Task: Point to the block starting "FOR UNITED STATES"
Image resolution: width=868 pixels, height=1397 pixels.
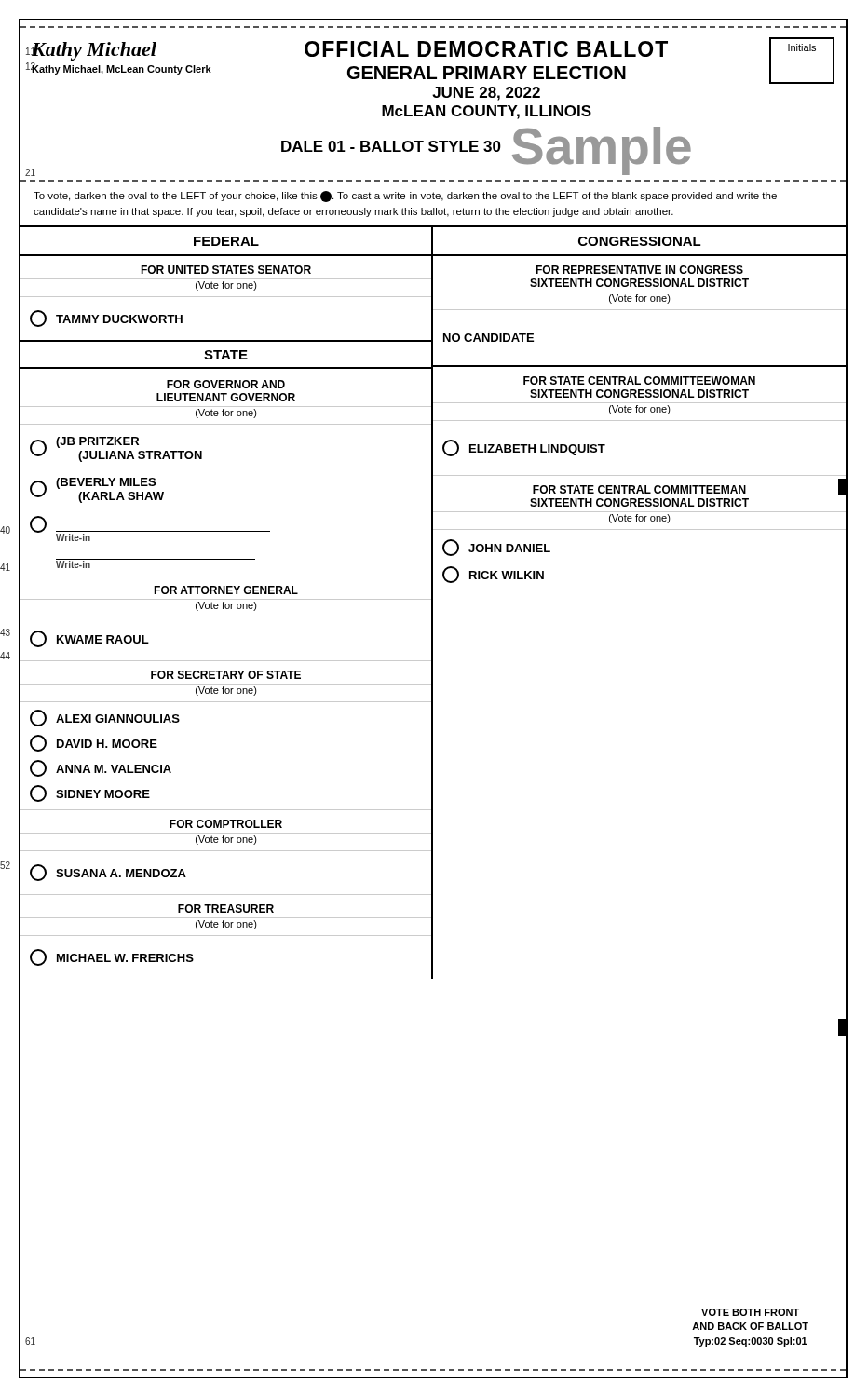Action: click(x=226, y=270)
